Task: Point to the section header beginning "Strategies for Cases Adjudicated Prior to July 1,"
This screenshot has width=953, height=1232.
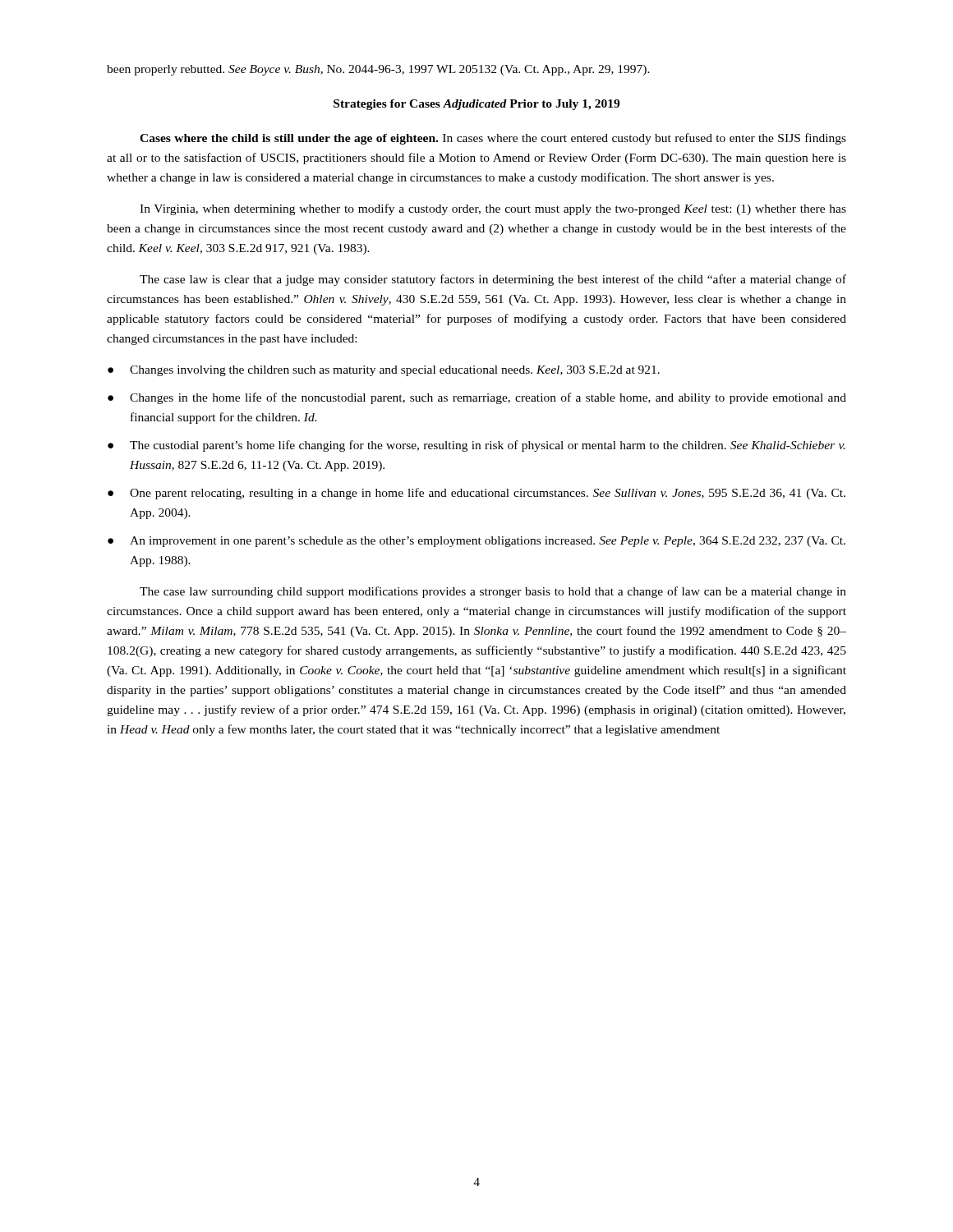Action: coord(476,103)
